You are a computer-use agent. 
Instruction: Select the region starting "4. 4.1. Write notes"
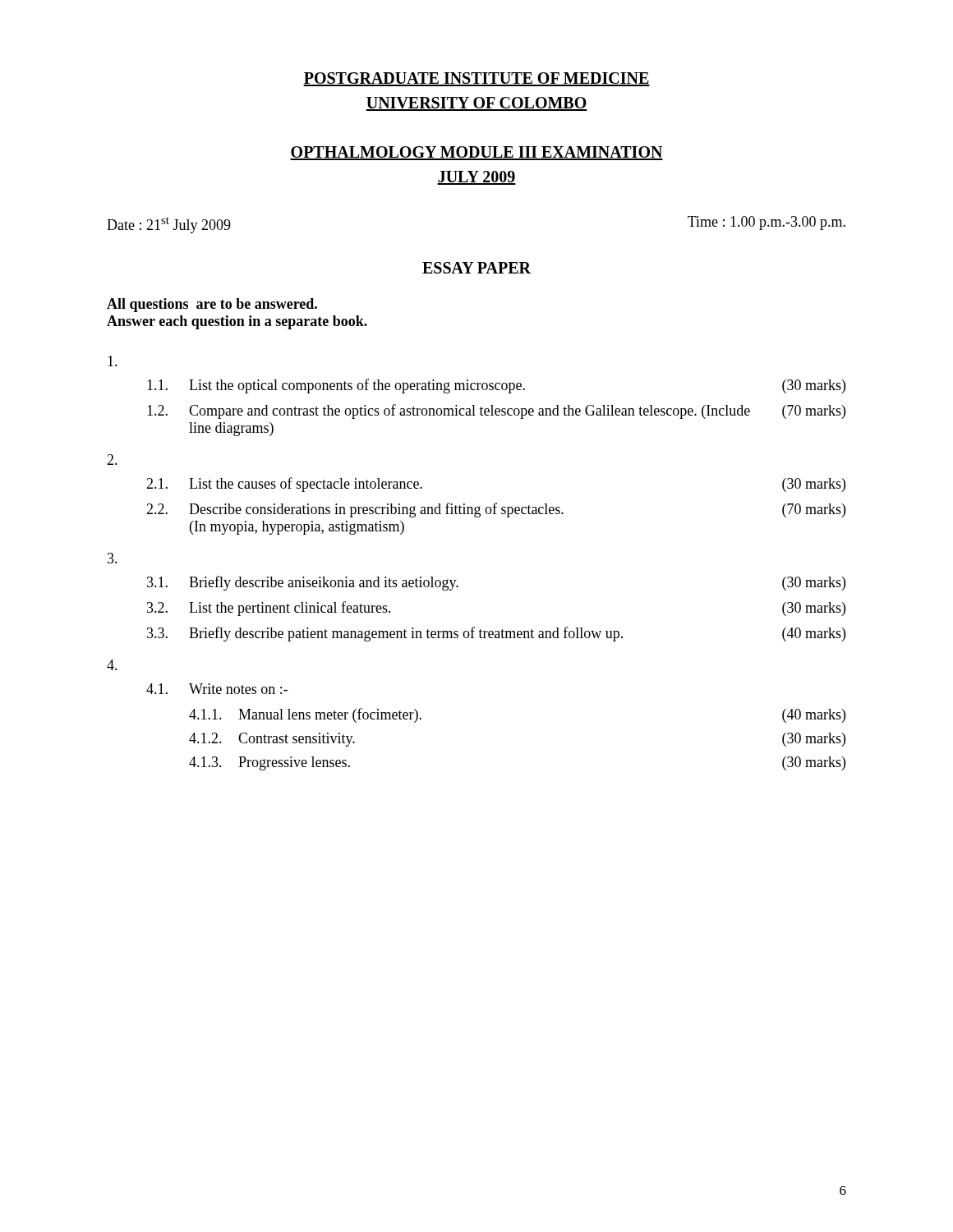point(112,665)
